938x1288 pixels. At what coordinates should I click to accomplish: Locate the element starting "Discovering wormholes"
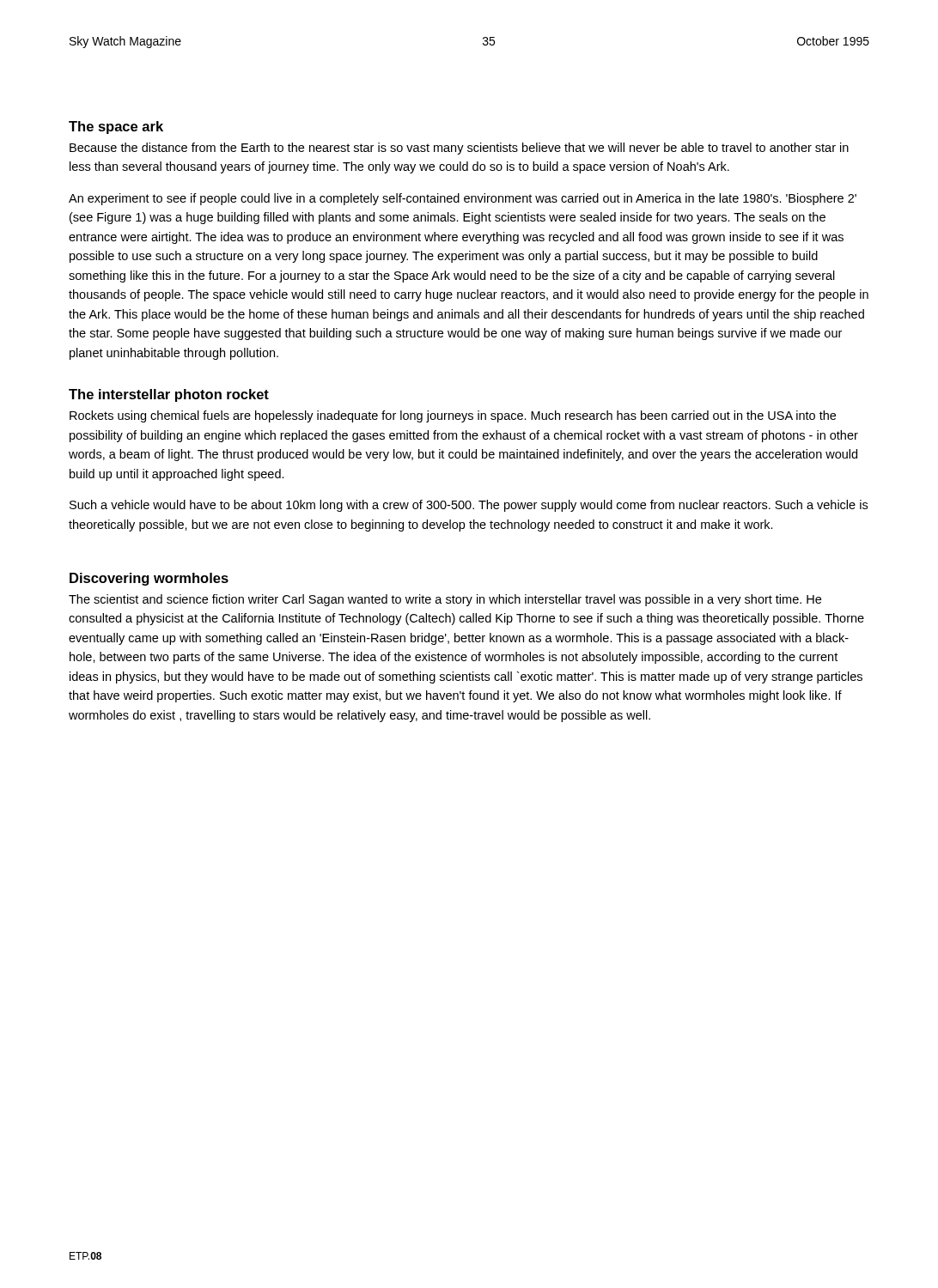[x=149, y=578]
